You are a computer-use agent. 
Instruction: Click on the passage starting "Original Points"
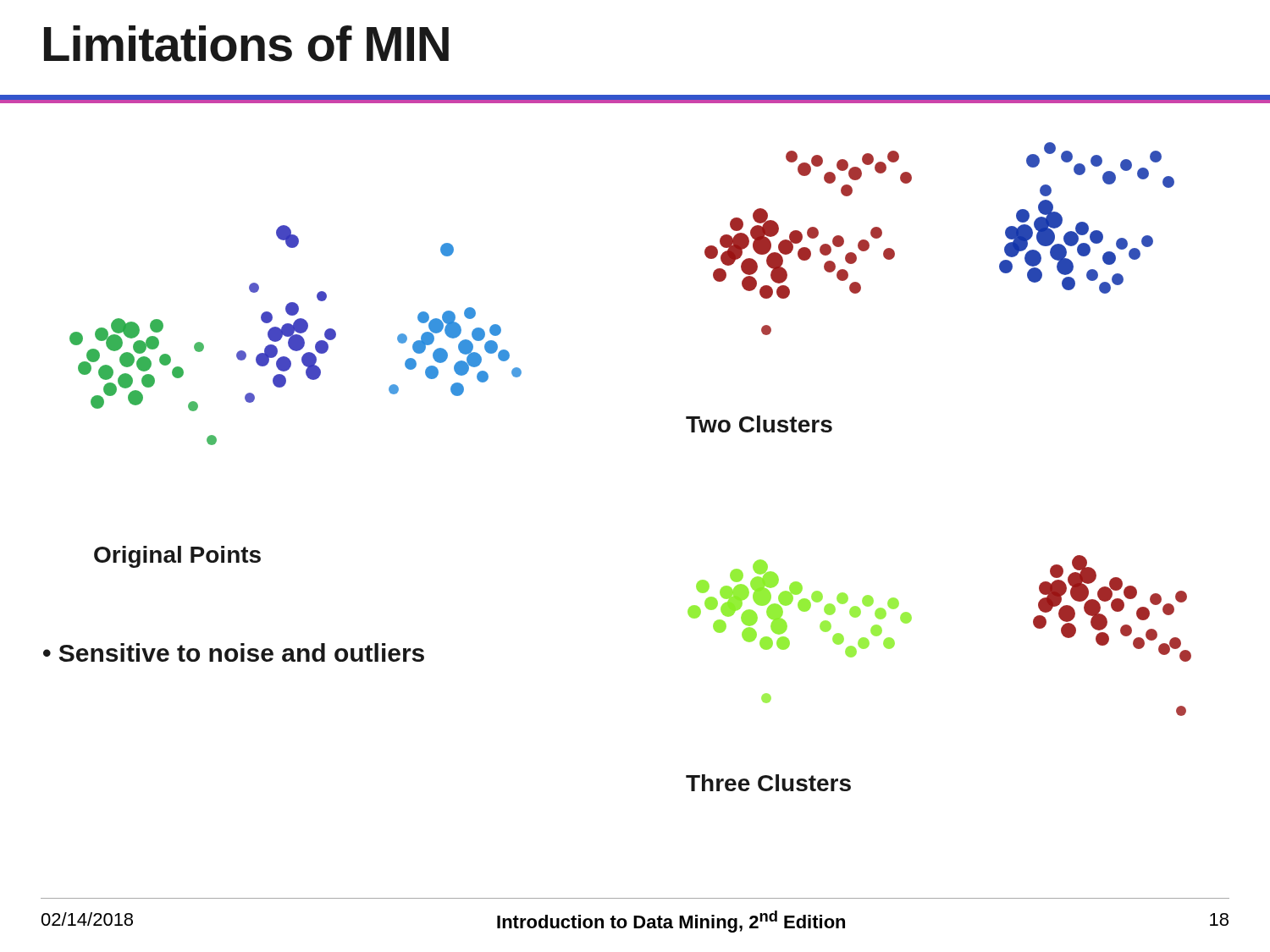[177, 555]
